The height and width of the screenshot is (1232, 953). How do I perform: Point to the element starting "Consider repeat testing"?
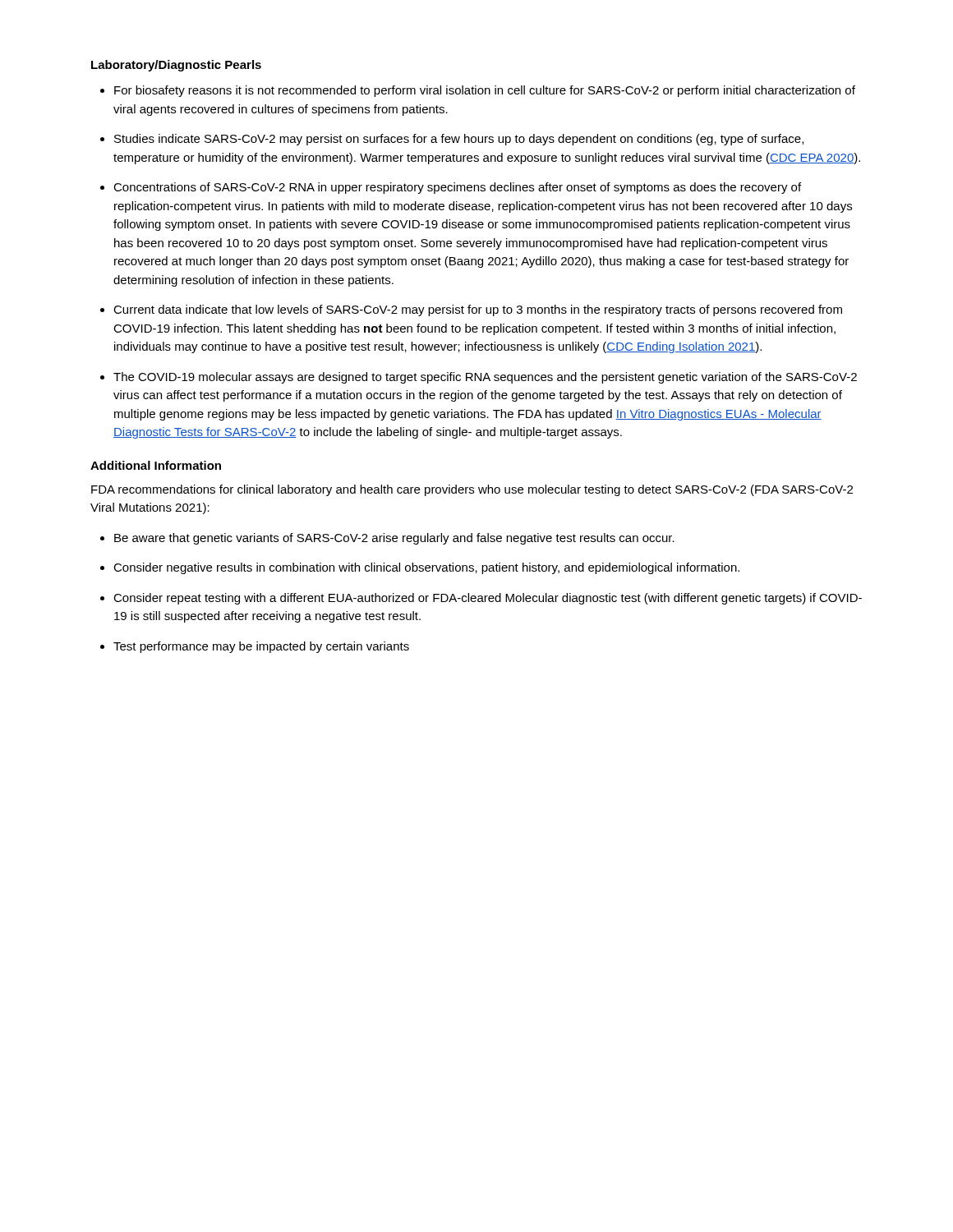point(488,606)
